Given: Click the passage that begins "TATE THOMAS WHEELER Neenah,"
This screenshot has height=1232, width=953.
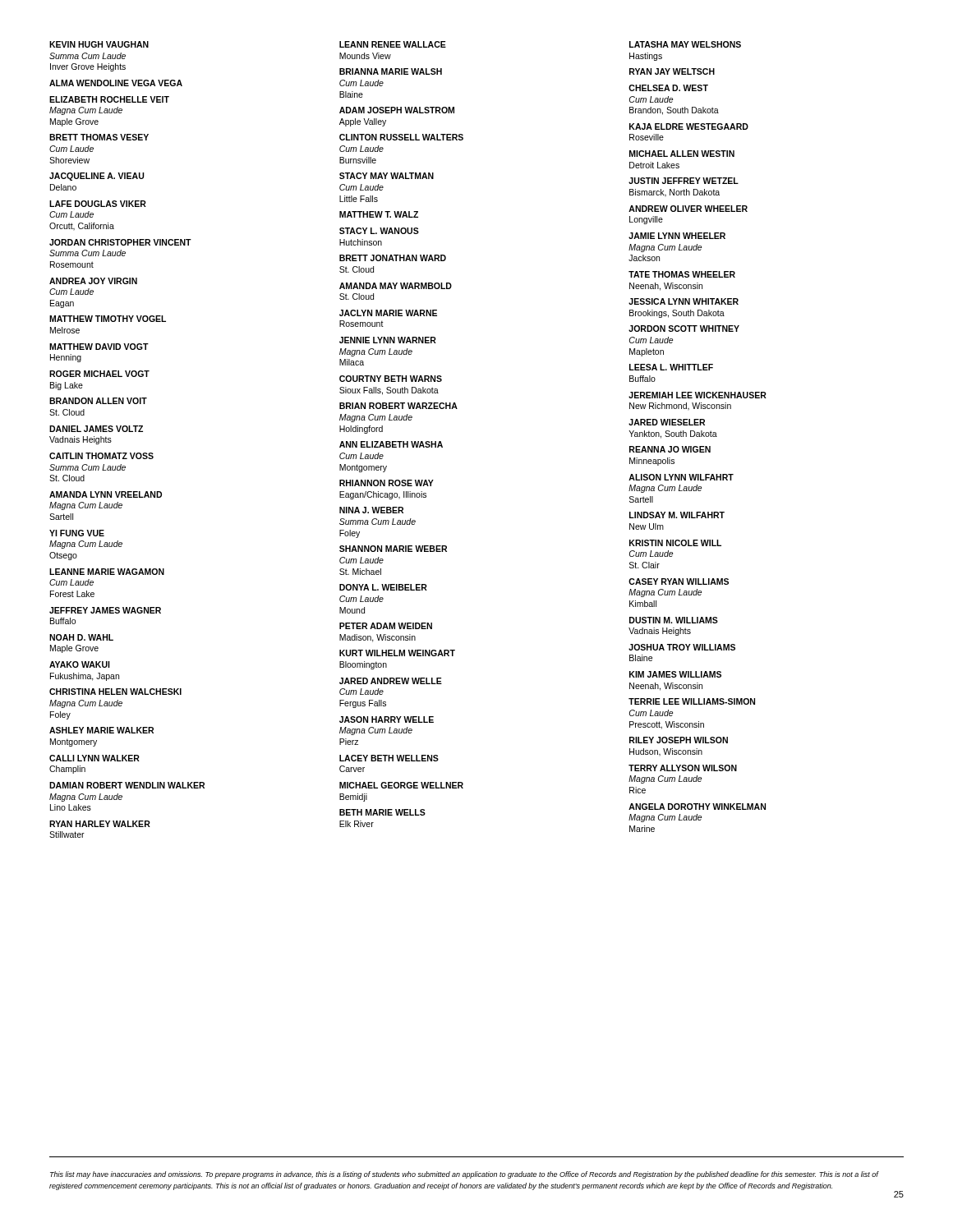Looking at the screenshot, I should point(682,274).
